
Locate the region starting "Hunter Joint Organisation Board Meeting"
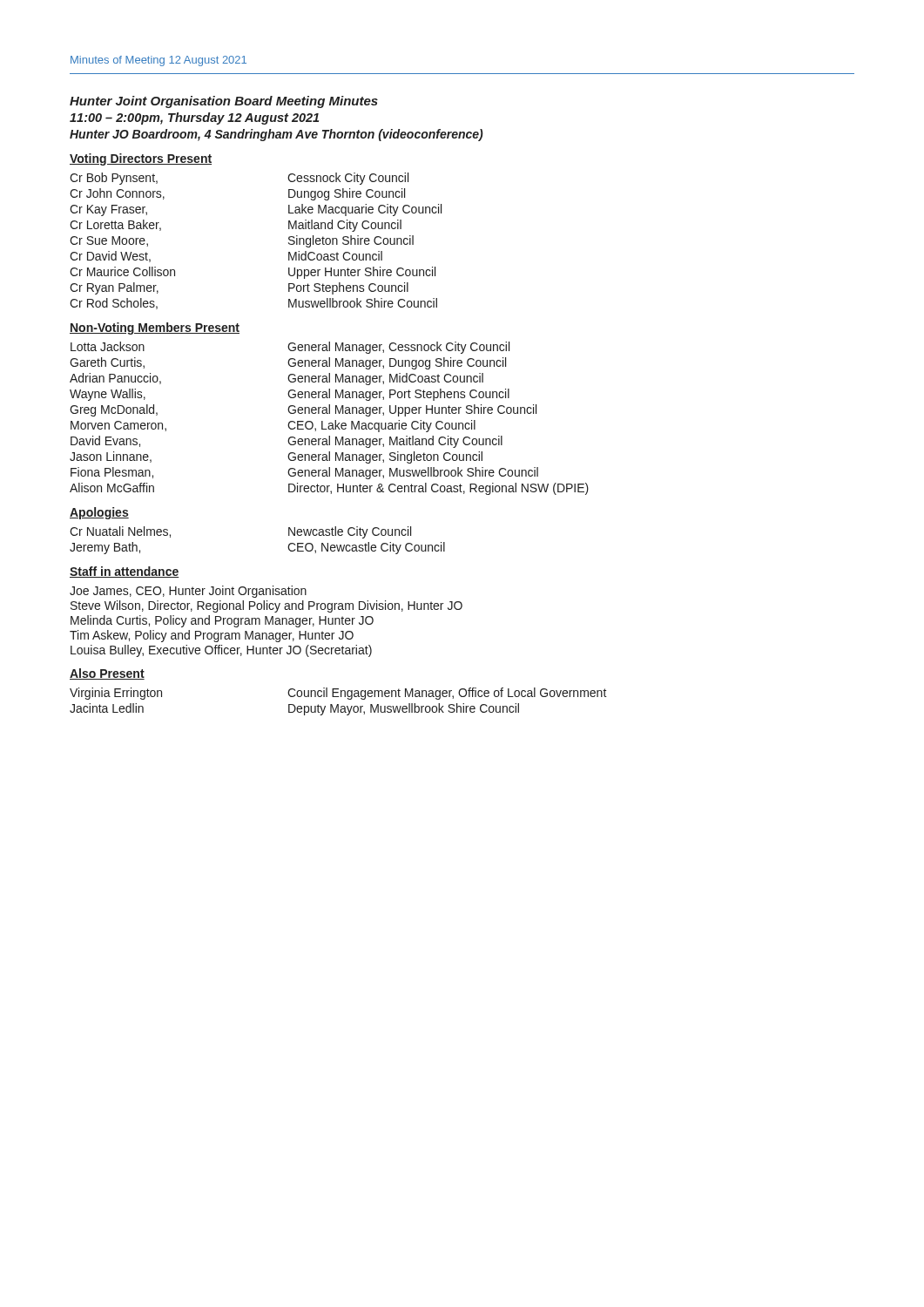[224, 101]
